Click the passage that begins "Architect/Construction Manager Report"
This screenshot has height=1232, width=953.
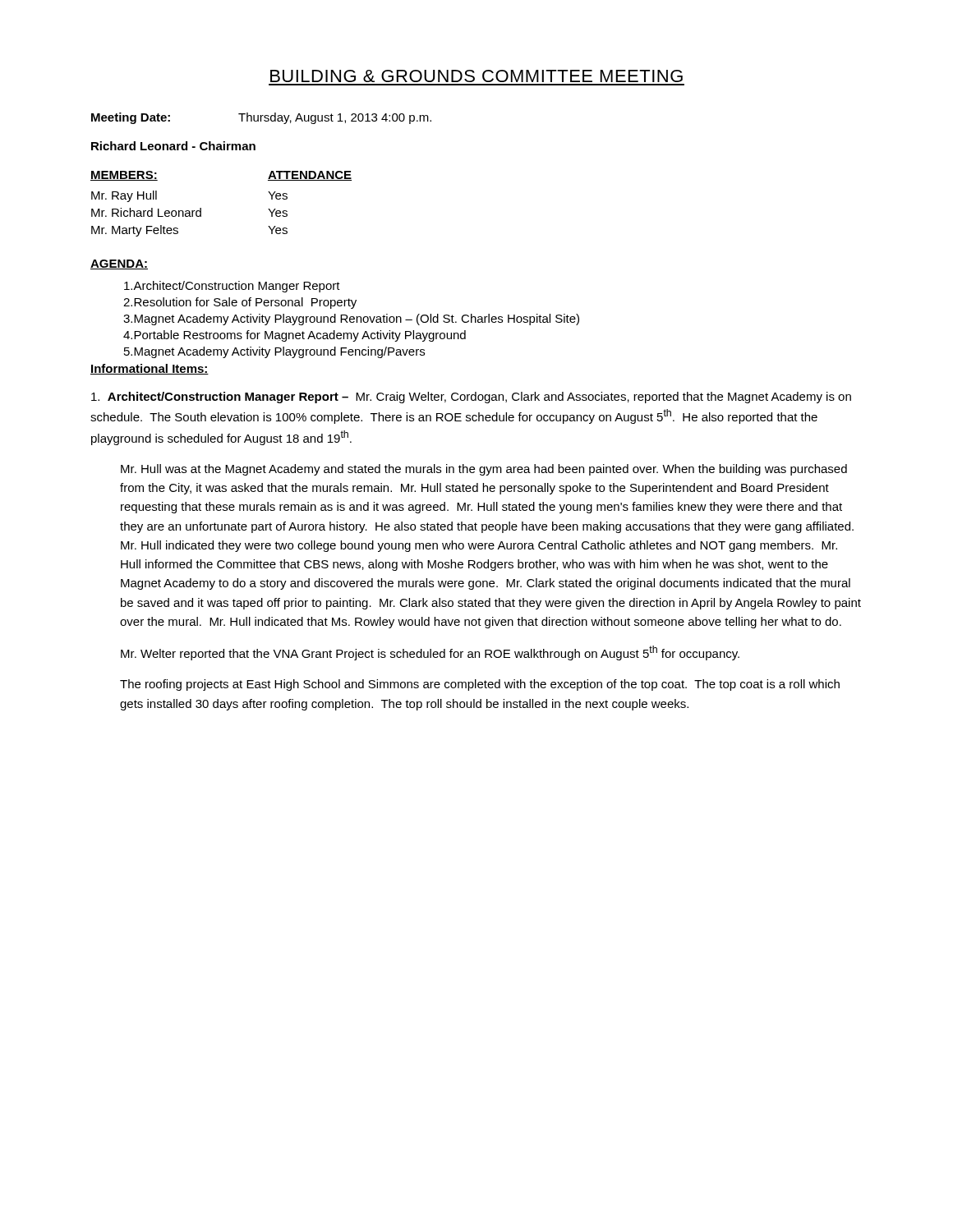point(471,417)
